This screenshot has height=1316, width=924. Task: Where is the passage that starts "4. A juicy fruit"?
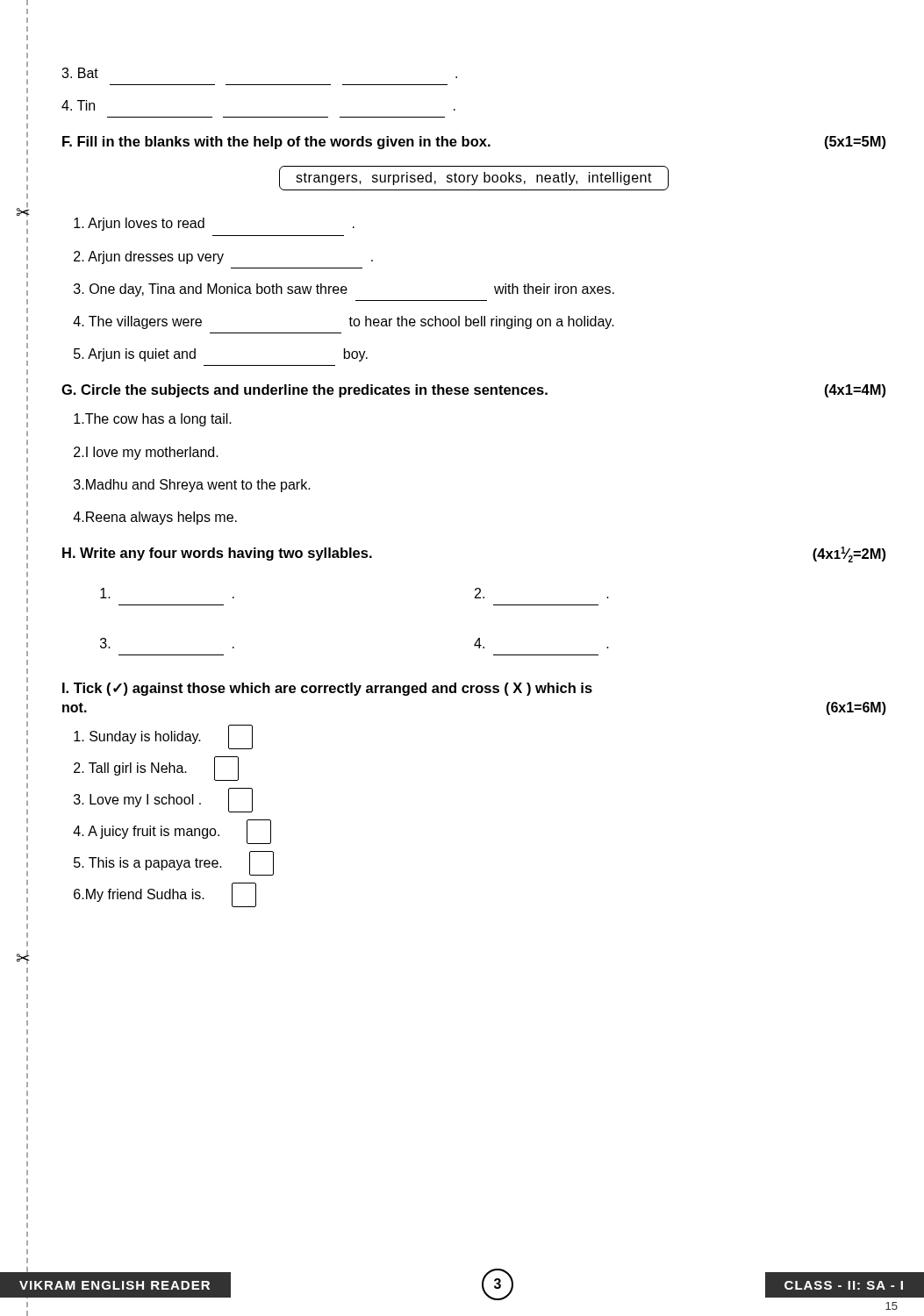pos(166,832)
